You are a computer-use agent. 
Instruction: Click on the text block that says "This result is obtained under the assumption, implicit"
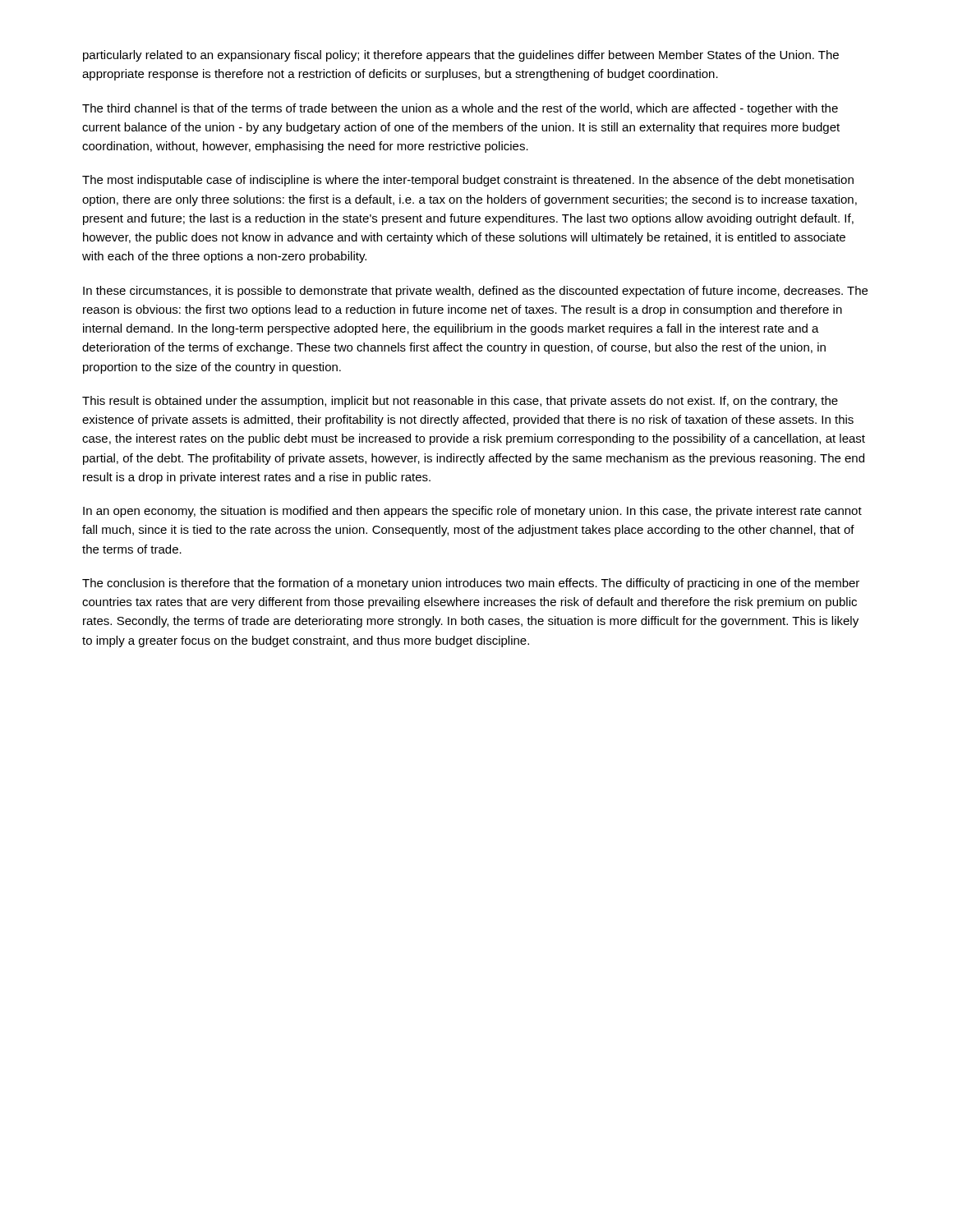(474, 438)
